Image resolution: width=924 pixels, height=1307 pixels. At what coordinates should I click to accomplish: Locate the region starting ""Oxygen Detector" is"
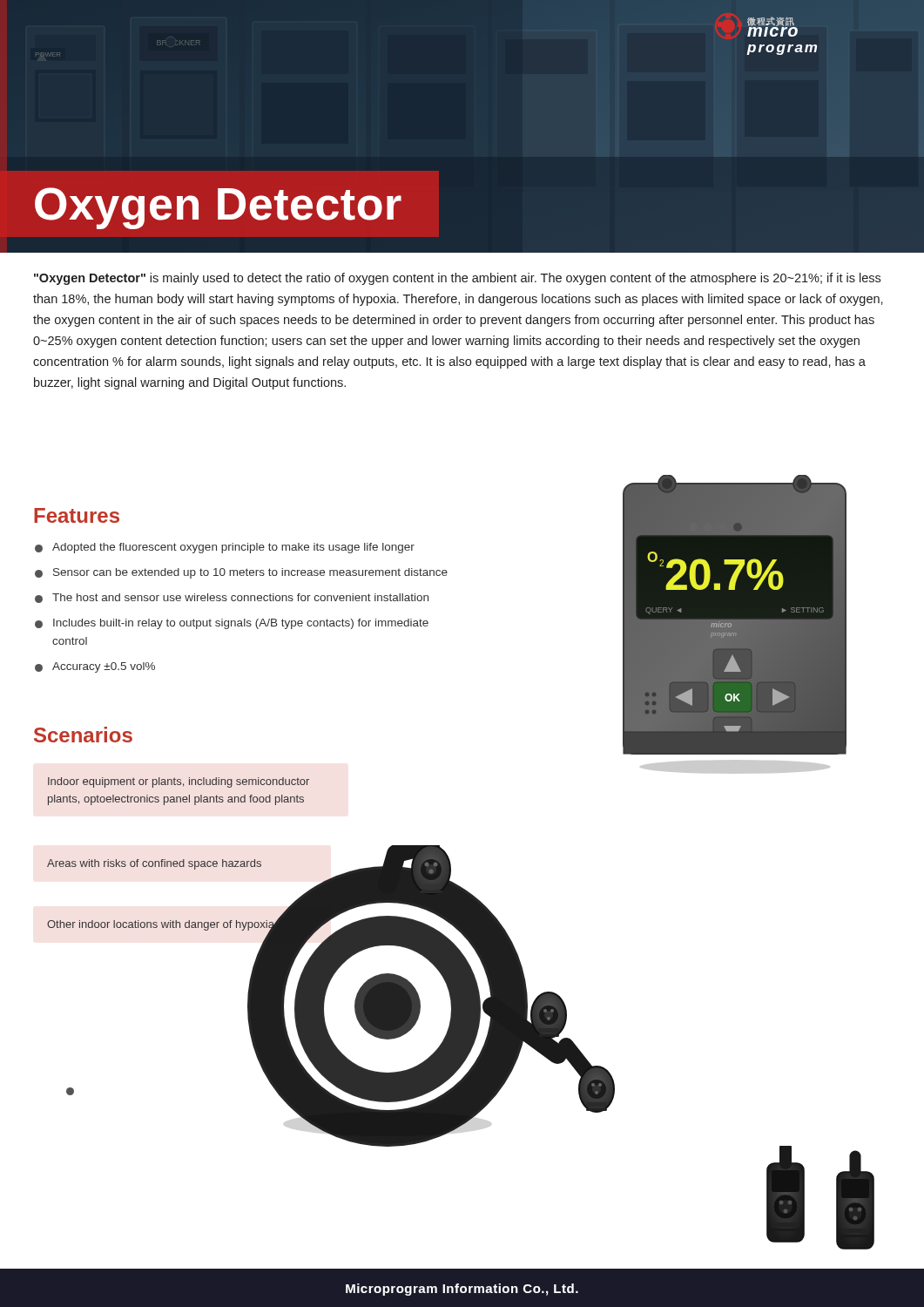point(458,330)
